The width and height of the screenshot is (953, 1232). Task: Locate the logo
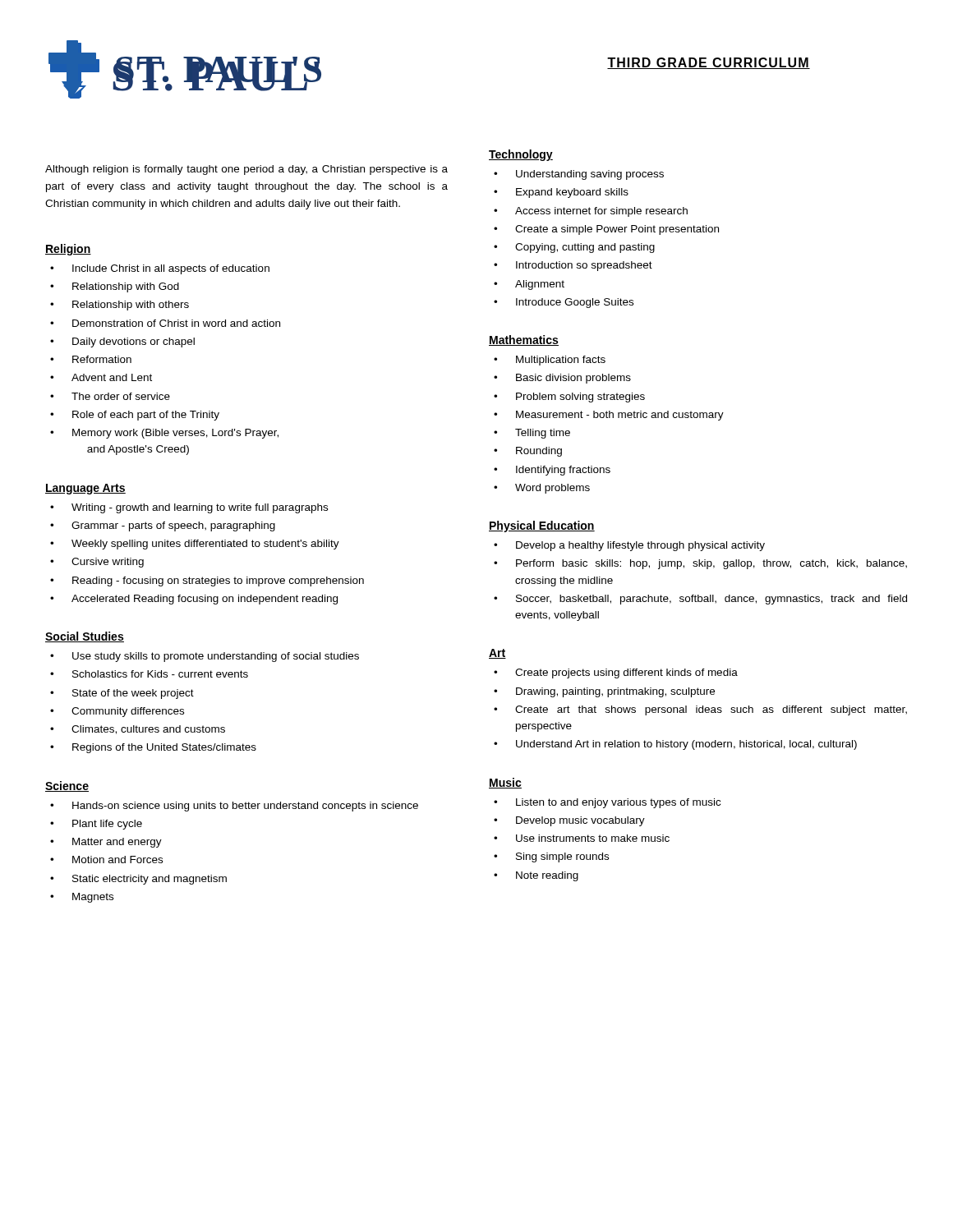point(246,69)
